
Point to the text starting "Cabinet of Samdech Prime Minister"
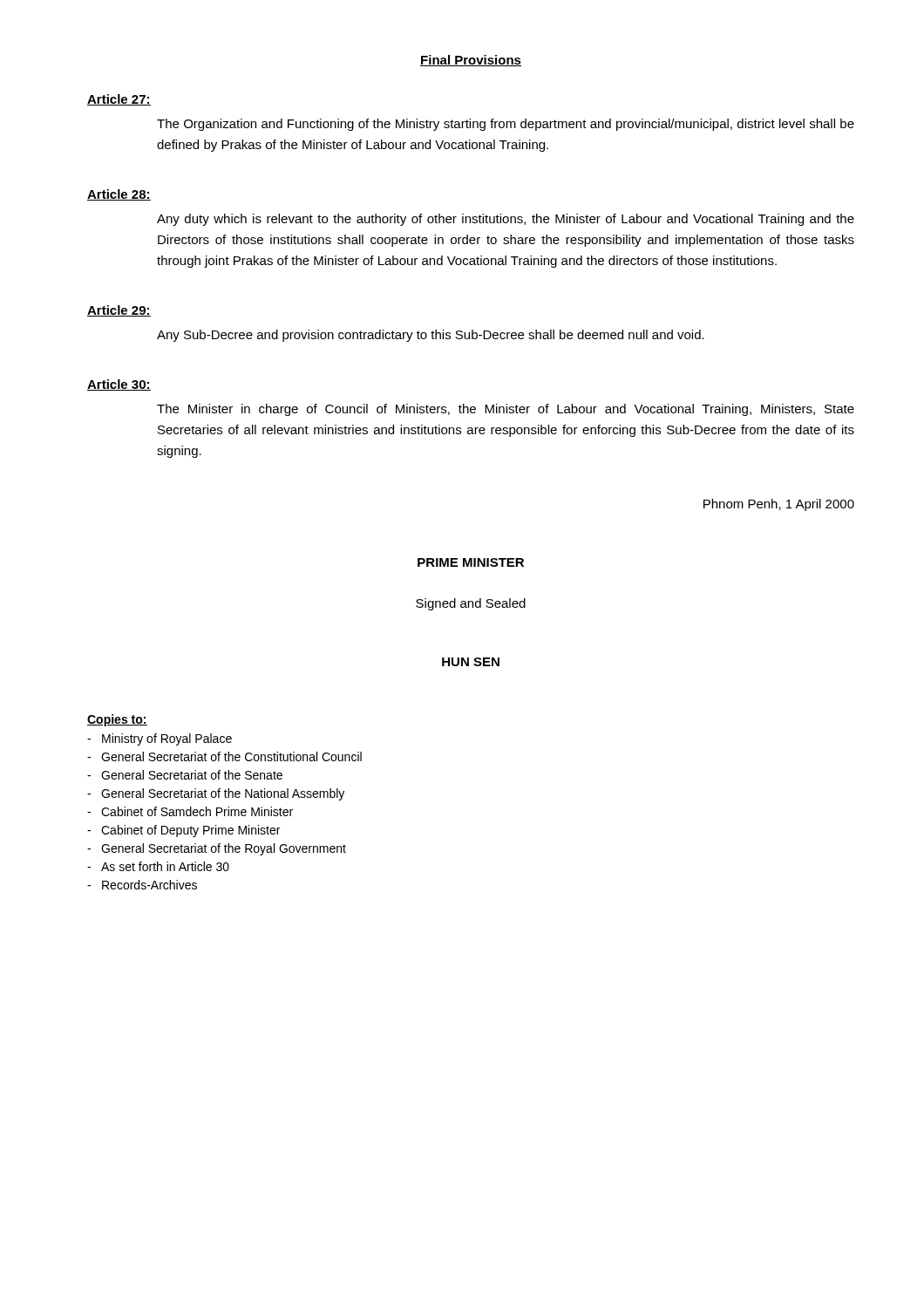(x=197, y=812)
